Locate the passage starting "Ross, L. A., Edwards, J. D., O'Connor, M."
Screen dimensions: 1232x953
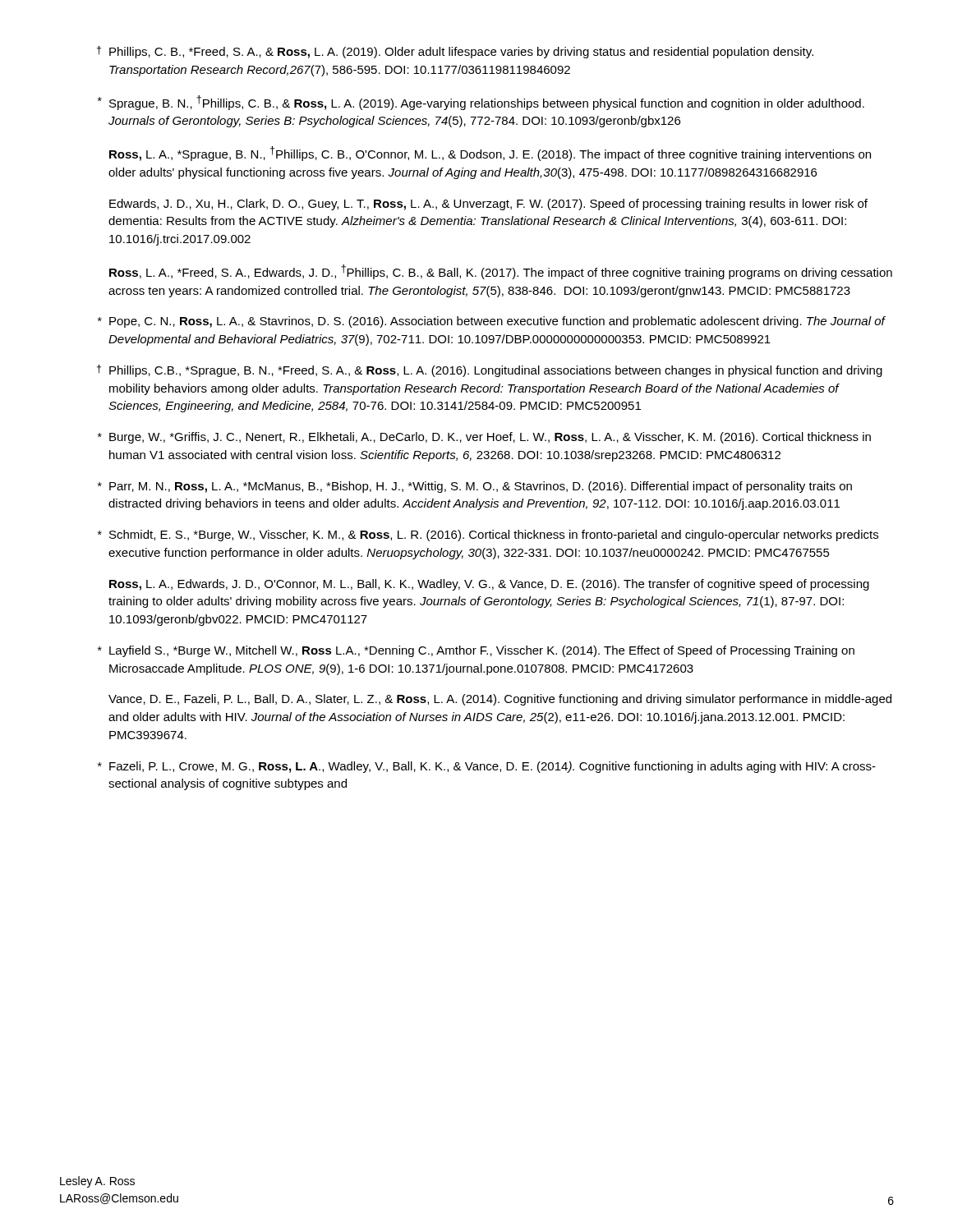[476, 601]
